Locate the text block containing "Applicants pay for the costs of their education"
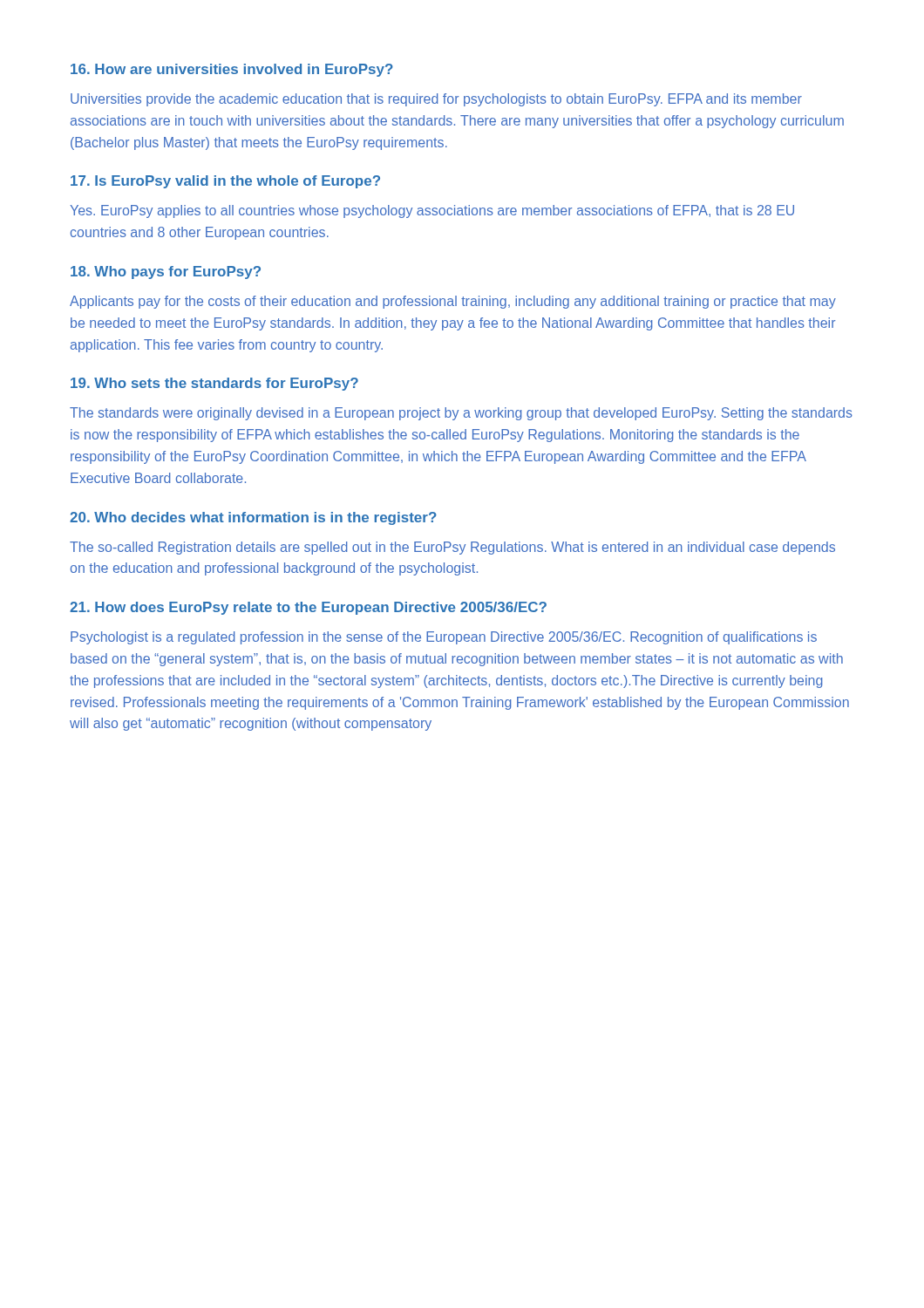This screenshot has height=1308, width=924. pos(453,323)
